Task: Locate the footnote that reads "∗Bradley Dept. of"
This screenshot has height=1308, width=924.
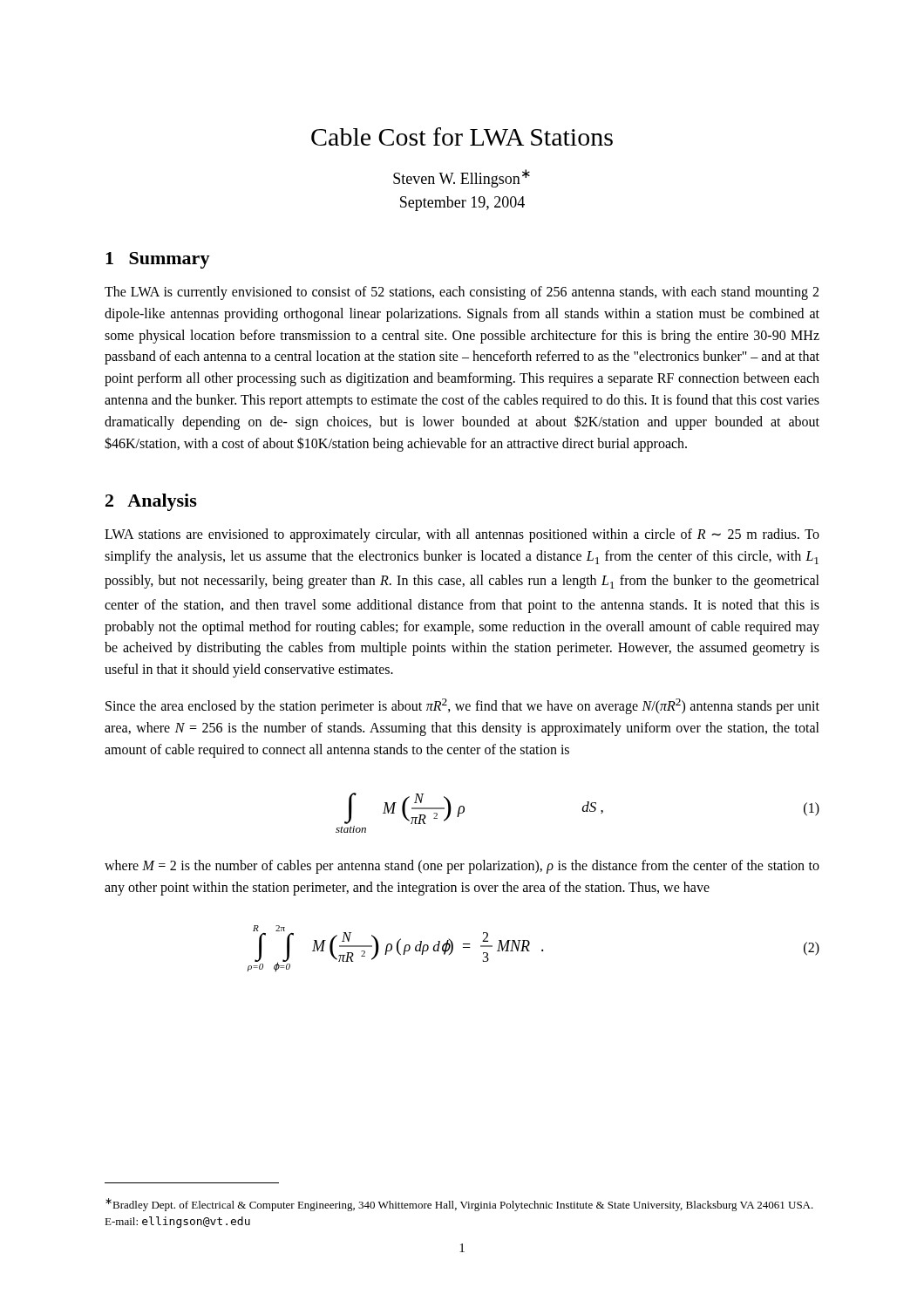Action: 462,1212
